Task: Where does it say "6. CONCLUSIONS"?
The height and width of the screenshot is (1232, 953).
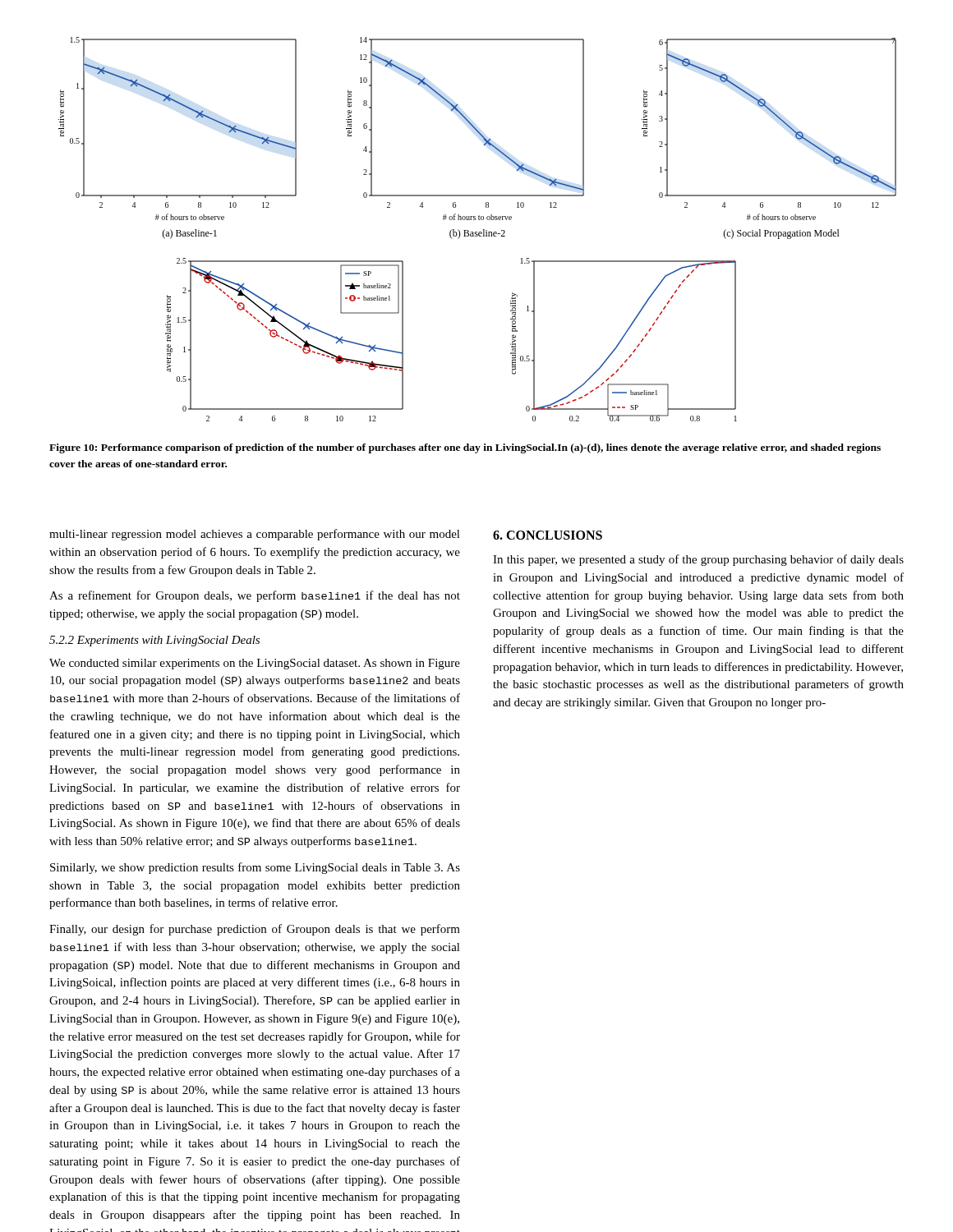Action: (548, 535)
